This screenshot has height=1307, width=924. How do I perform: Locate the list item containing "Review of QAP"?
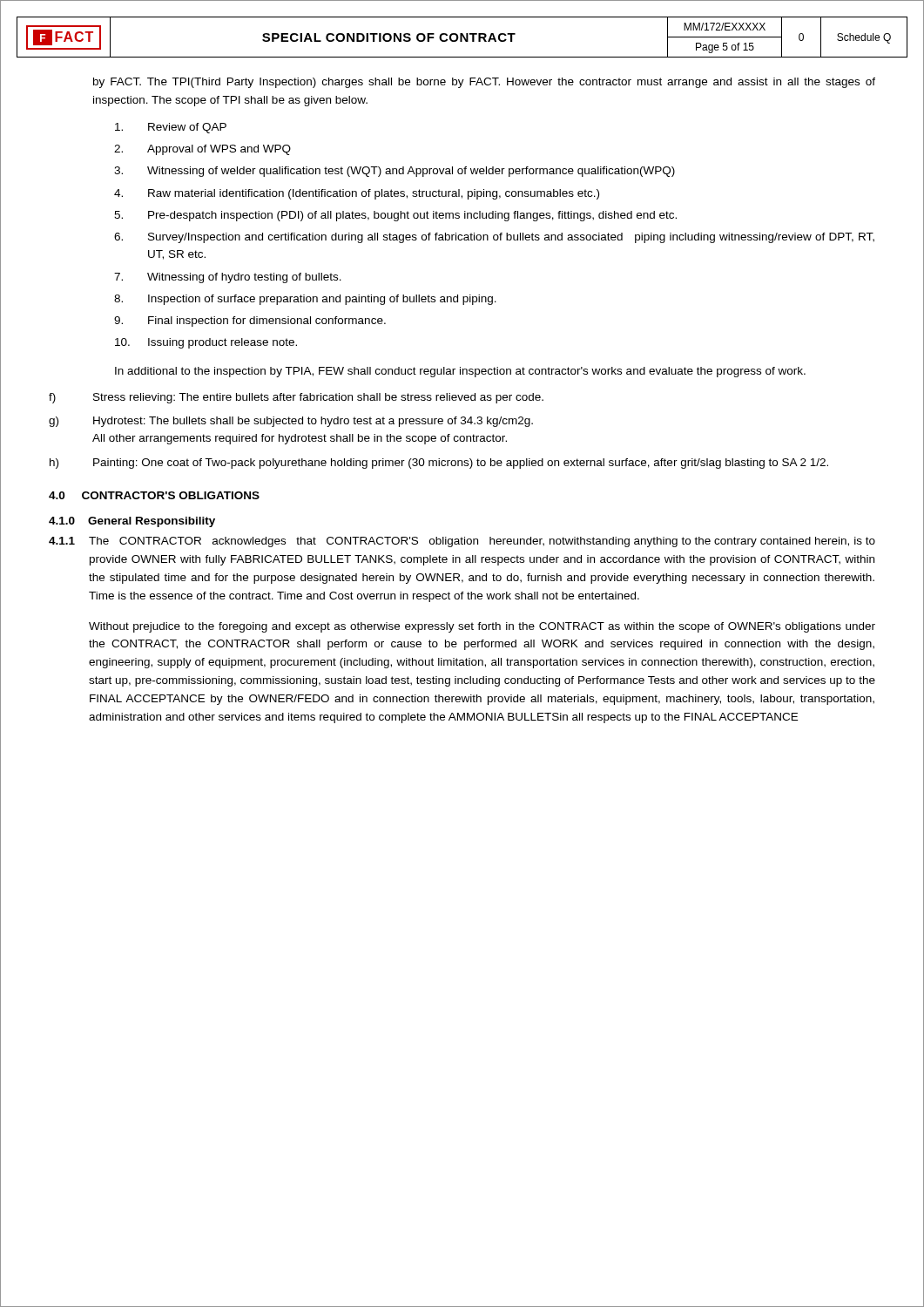[x=171, y=128]
